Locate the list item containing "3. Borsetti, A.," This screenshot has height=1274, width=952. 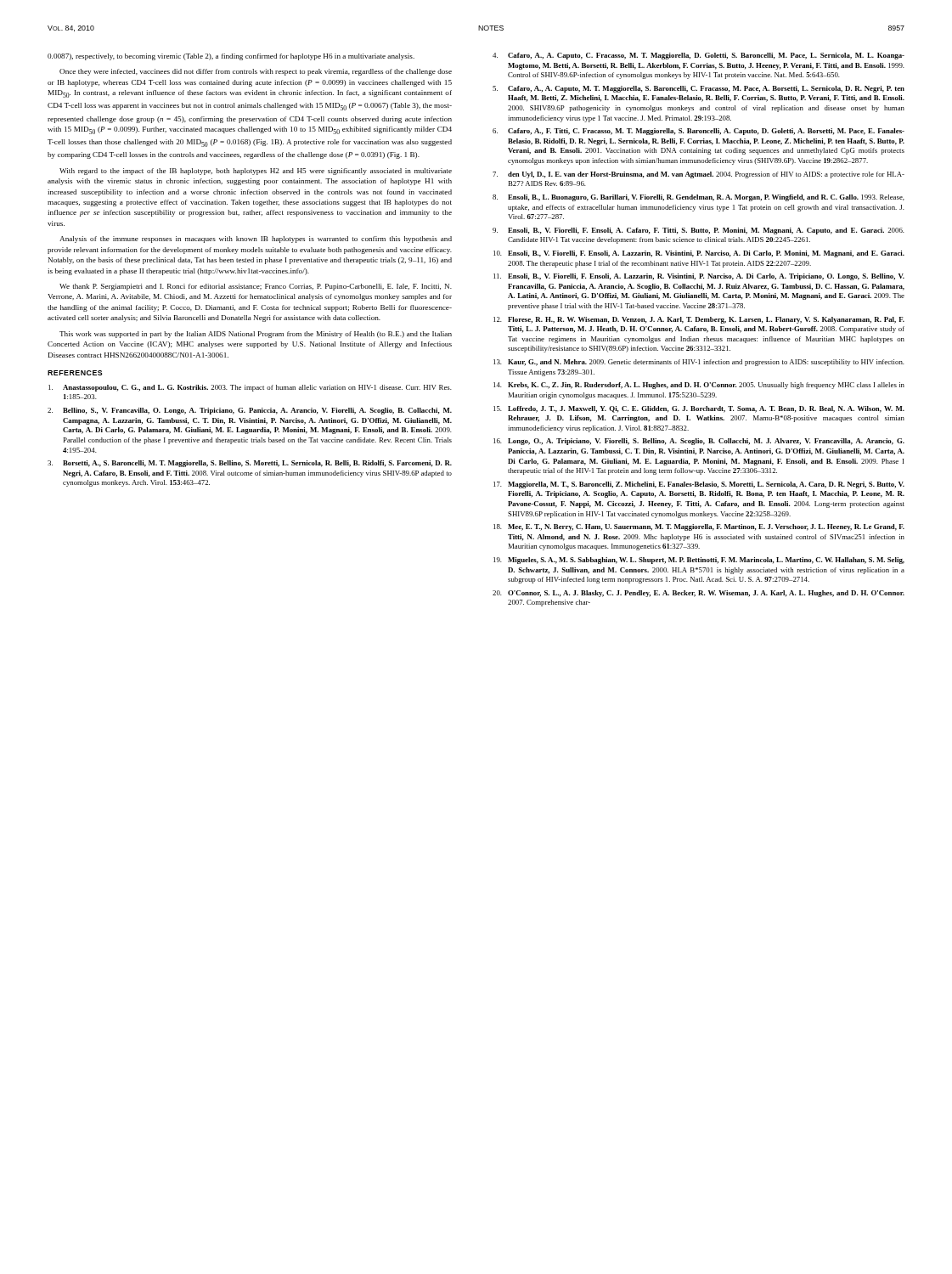coord(250,474)
